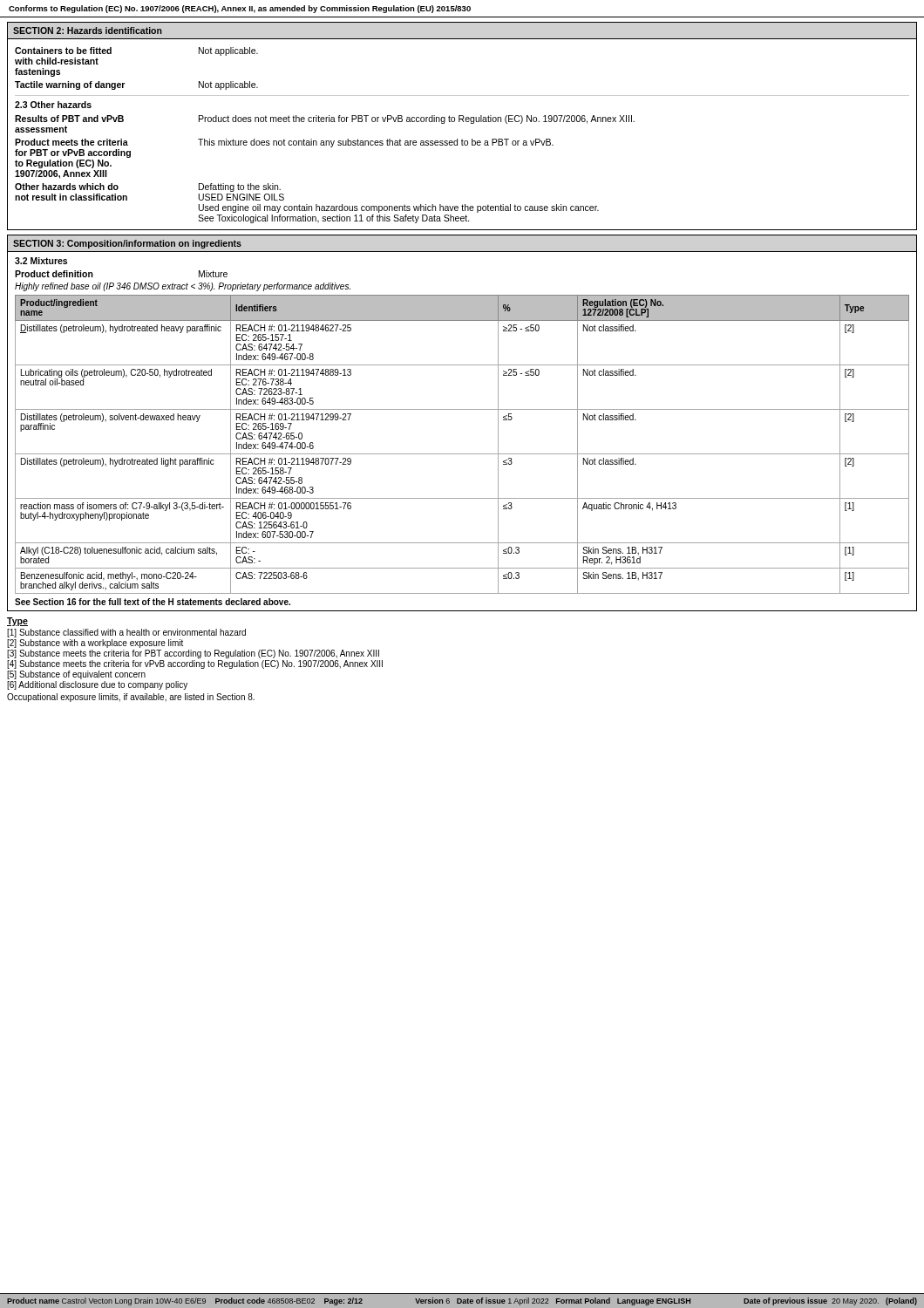Click on the list item that reads "[6] Additional disclosure"
The width and height of the screenshot is (924, 1308).
pyautogui.click(x=97, y=685)
